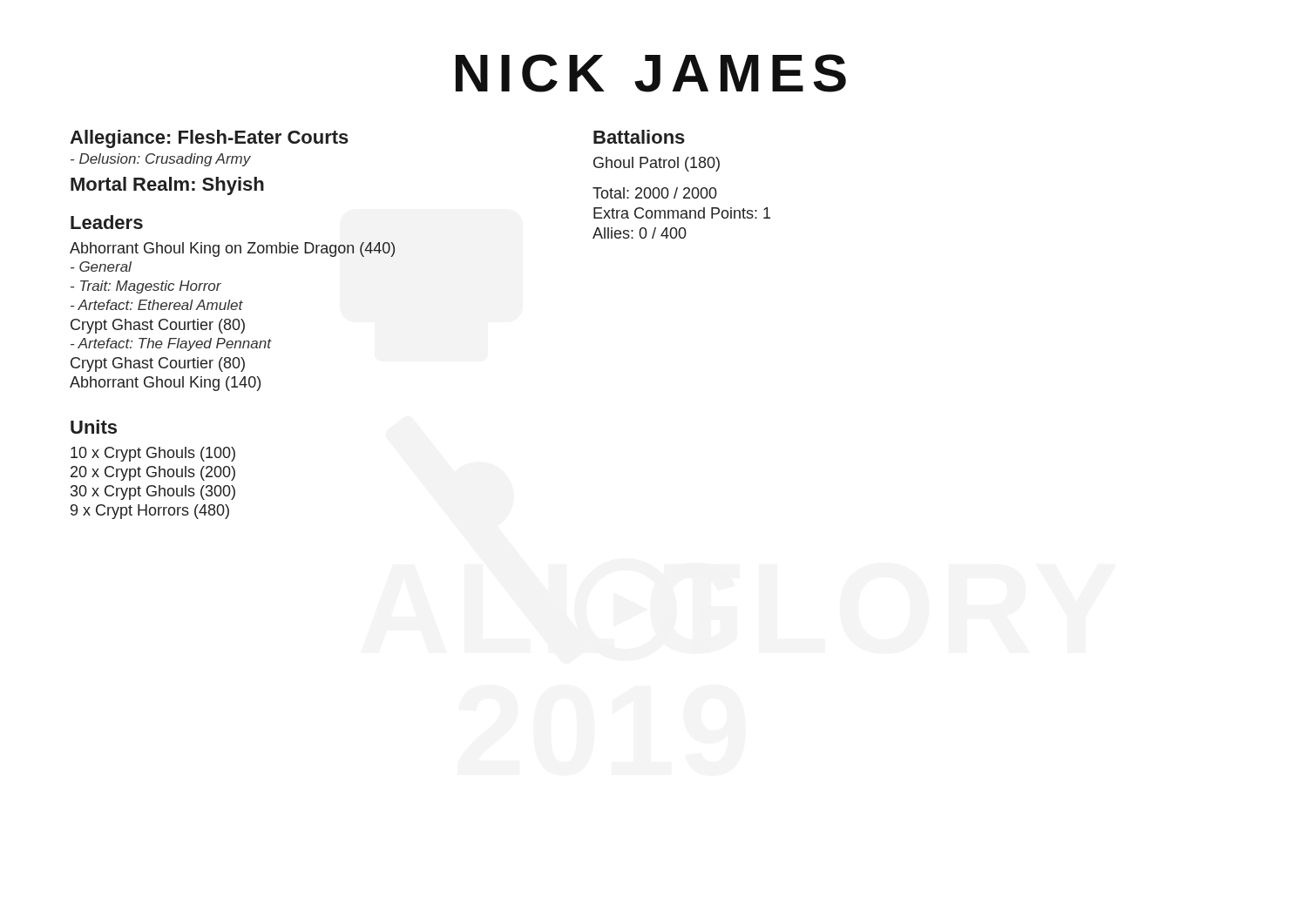Navigate to the region starting "9 x Crypt Horrors"
The height and width of the screenshot is (924, 1307).
coord(150,510)
